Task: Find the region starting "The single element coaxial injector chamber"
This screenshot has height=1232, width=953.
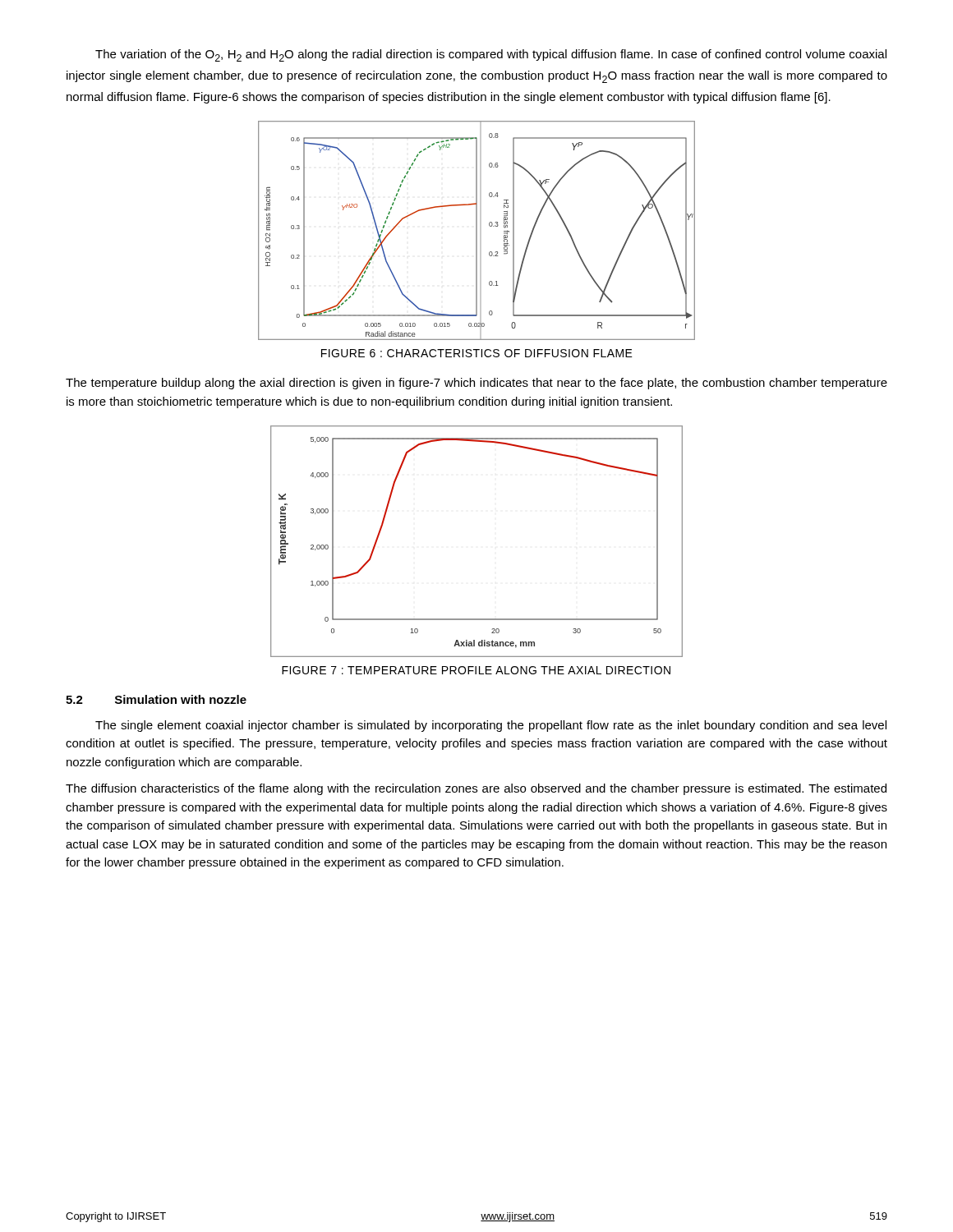Action: pos(476,744)
